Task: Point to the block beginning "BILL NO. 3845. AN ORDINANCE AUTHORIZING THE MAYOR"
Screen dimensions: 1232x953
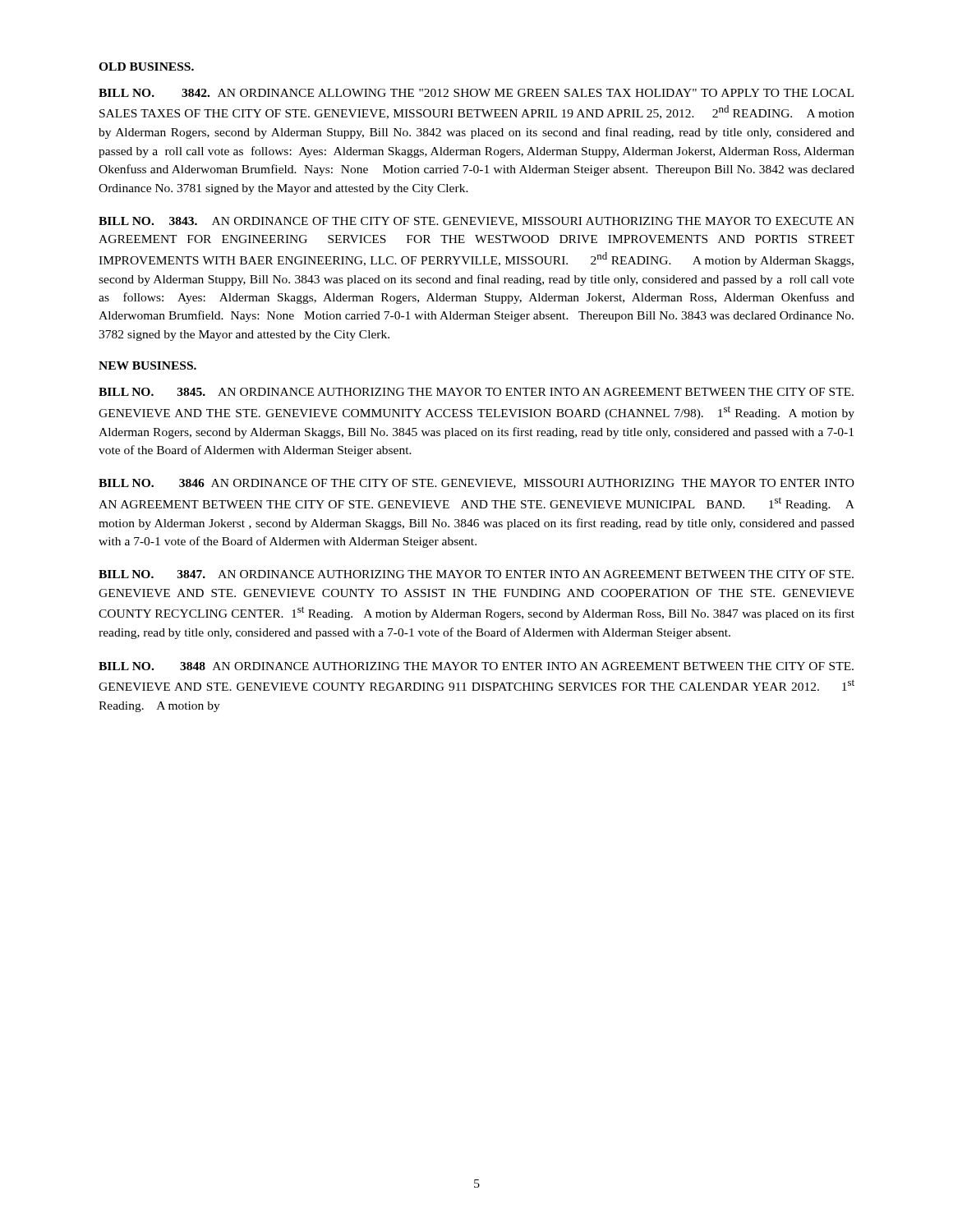Action: pos(476,421)
